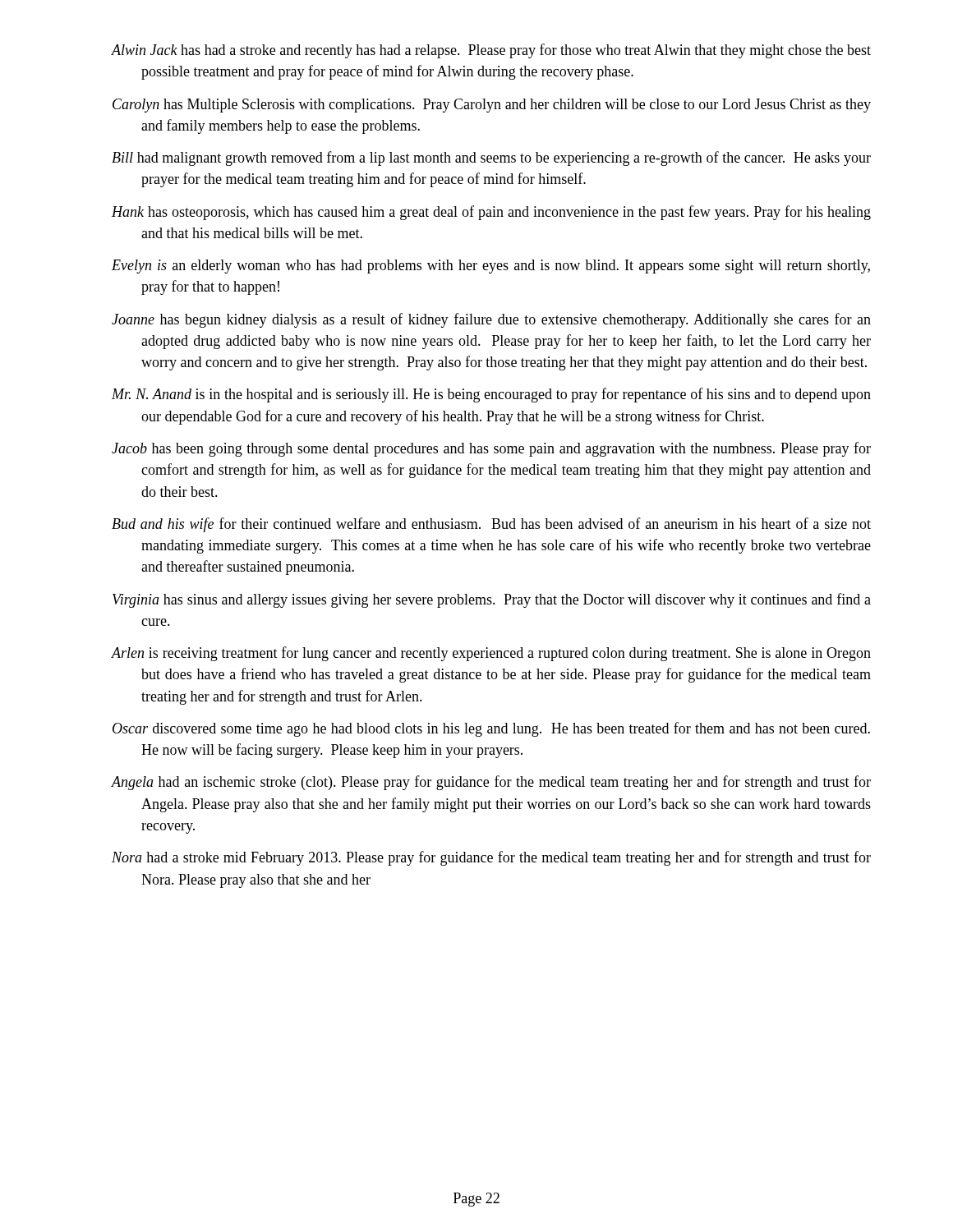953x1232 pixels.
Task: Find the block on this page that starts "Jacob has been going through"
Action: 491,470
